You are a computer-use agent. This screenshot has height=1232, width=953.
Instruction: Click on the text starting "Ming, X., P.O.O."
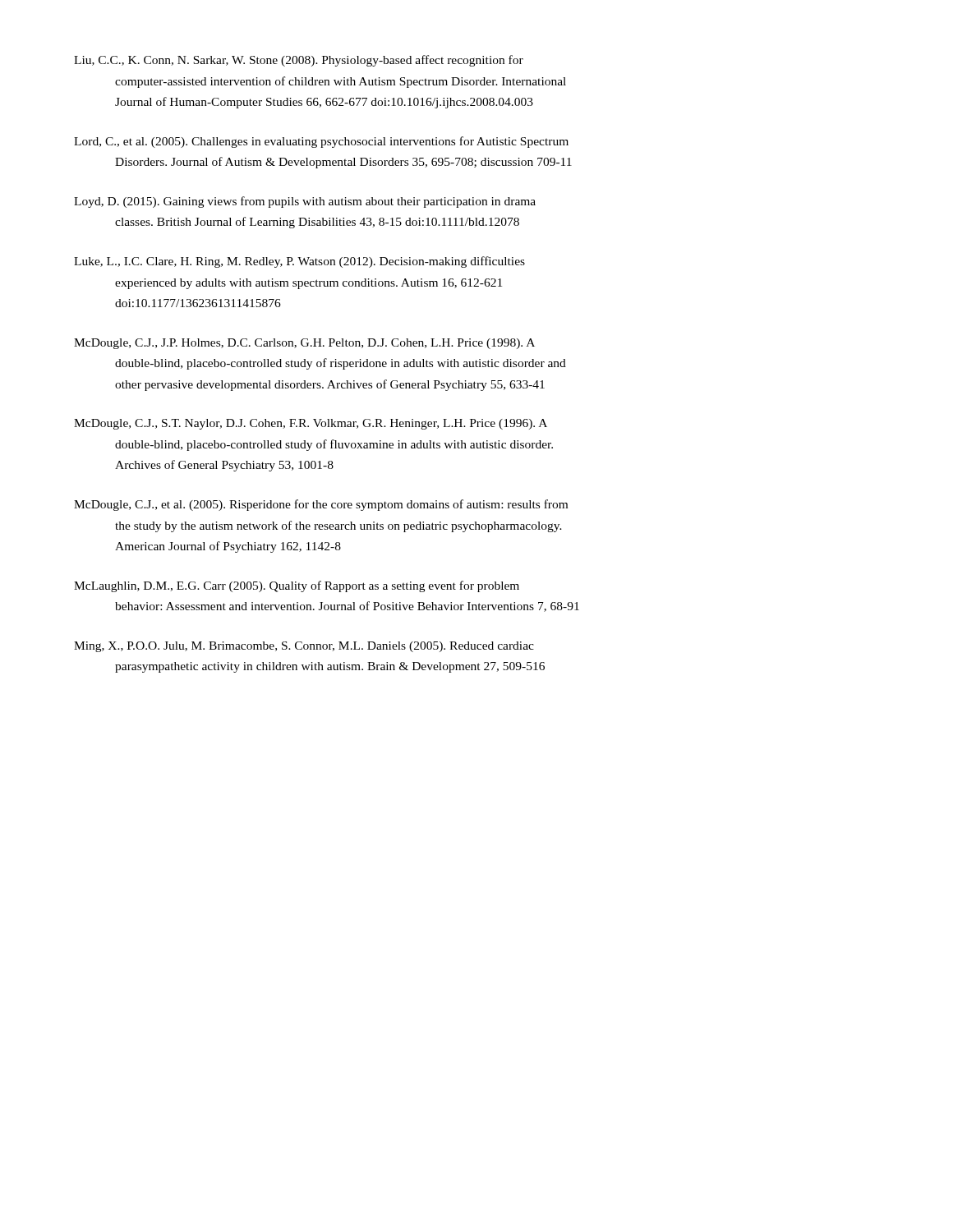click(476, 656)
